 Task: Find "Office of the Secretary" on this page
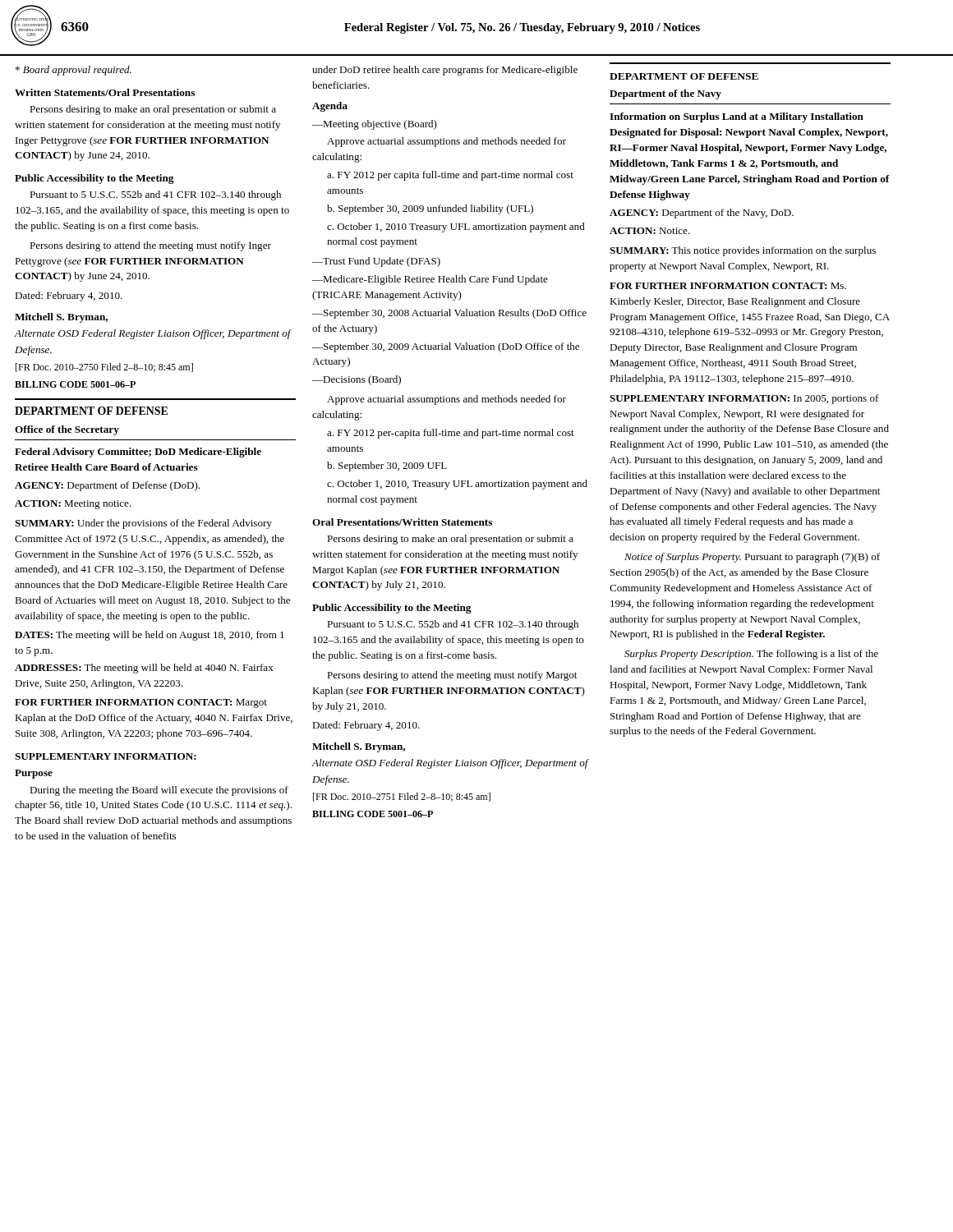point(67,429)
